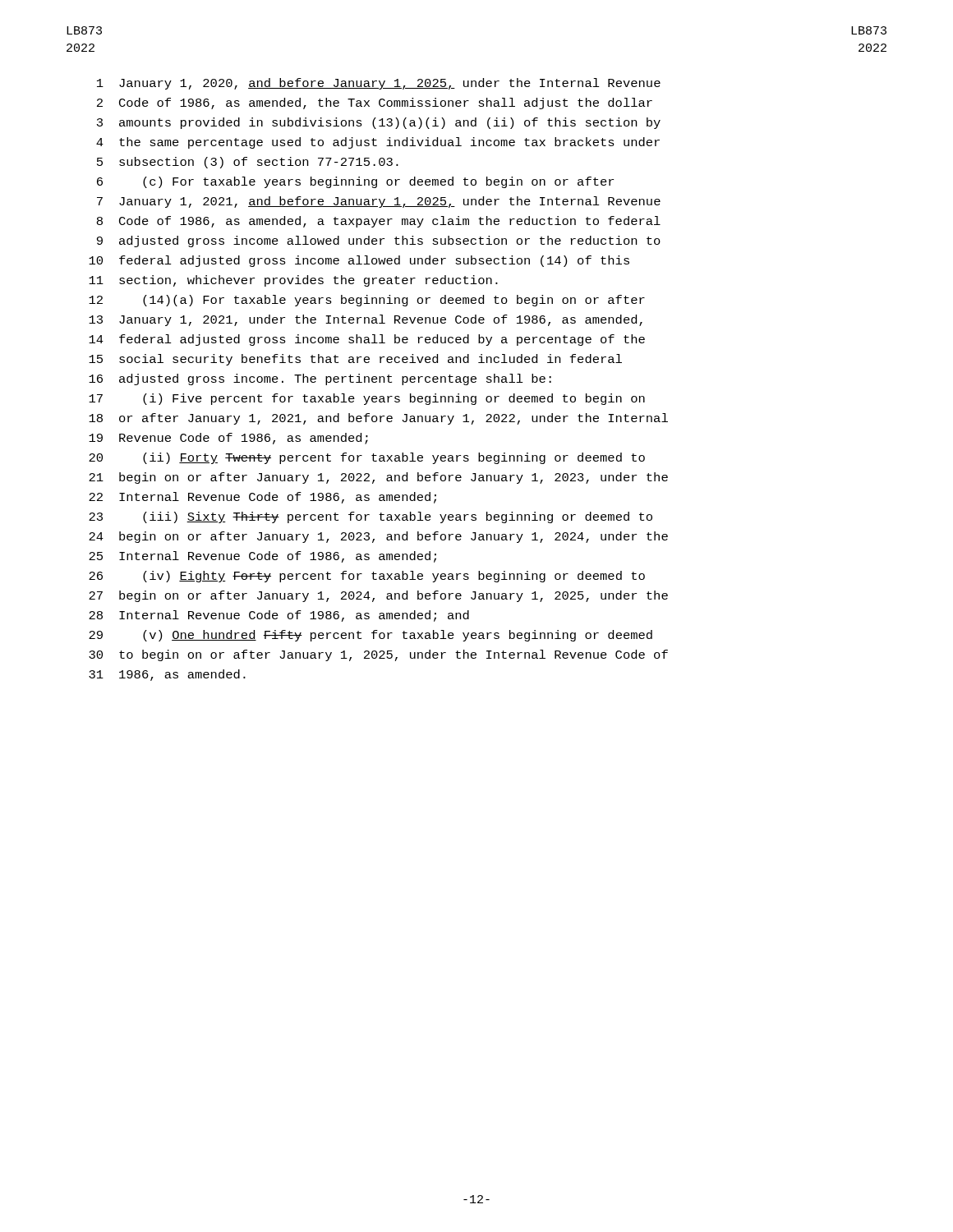Click on the text block that reads "6 (c) For taxable years"

coord(476,232)
